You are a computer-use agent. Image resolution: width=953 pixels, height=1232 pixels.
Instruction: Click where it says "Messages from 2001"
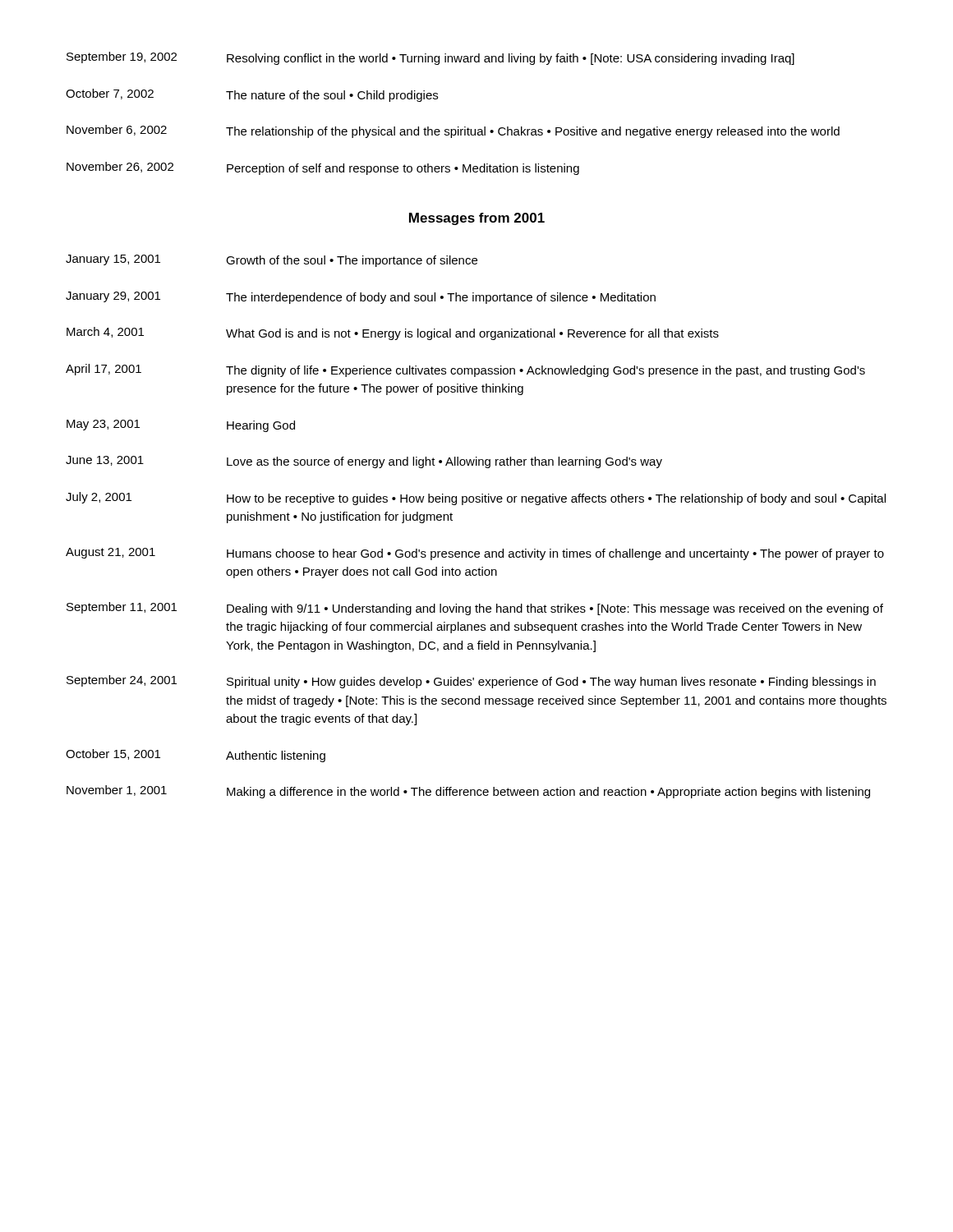point(476,218)
